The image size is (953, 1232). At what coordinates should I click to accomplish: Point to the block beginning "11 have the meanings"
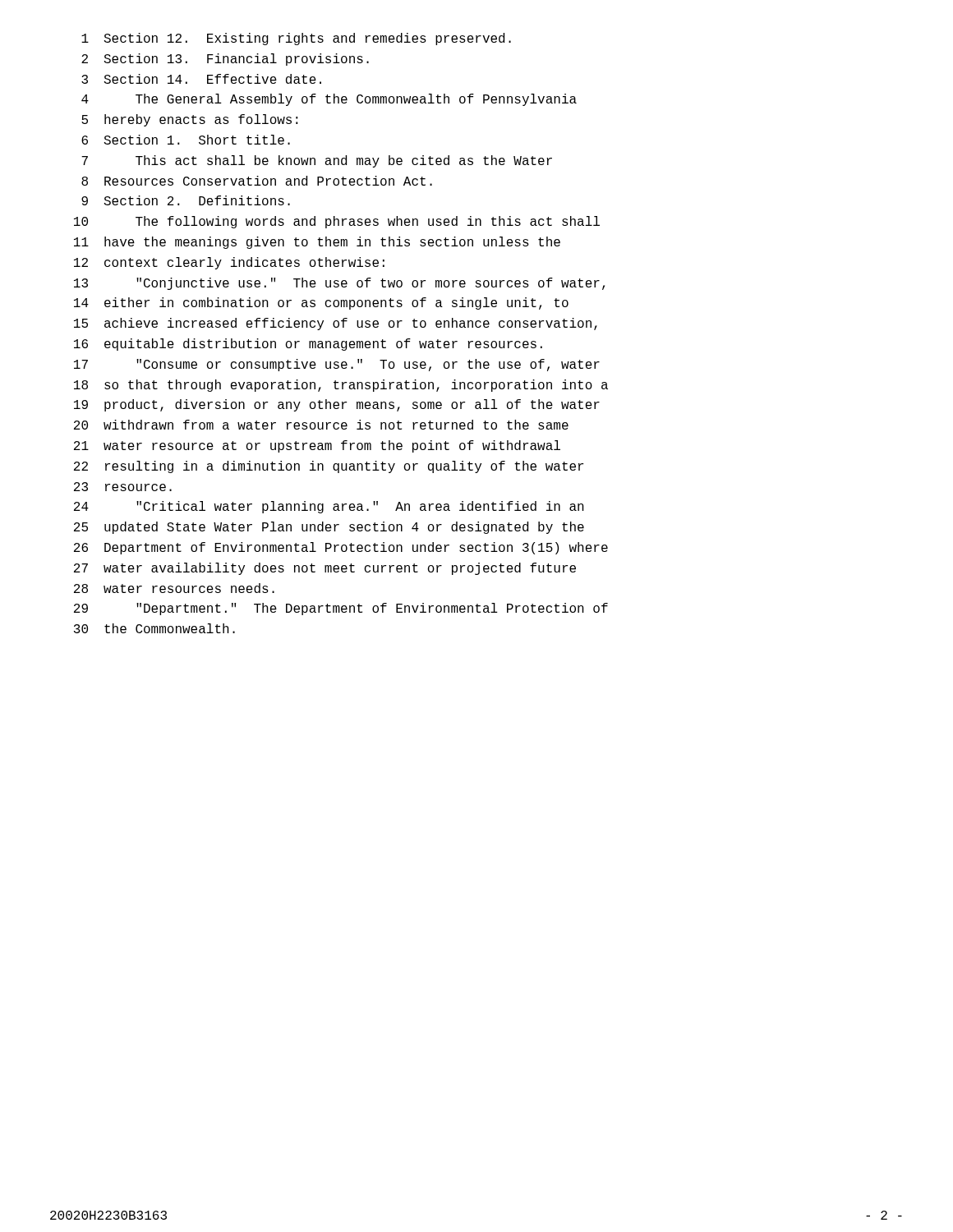pos(476,243)
